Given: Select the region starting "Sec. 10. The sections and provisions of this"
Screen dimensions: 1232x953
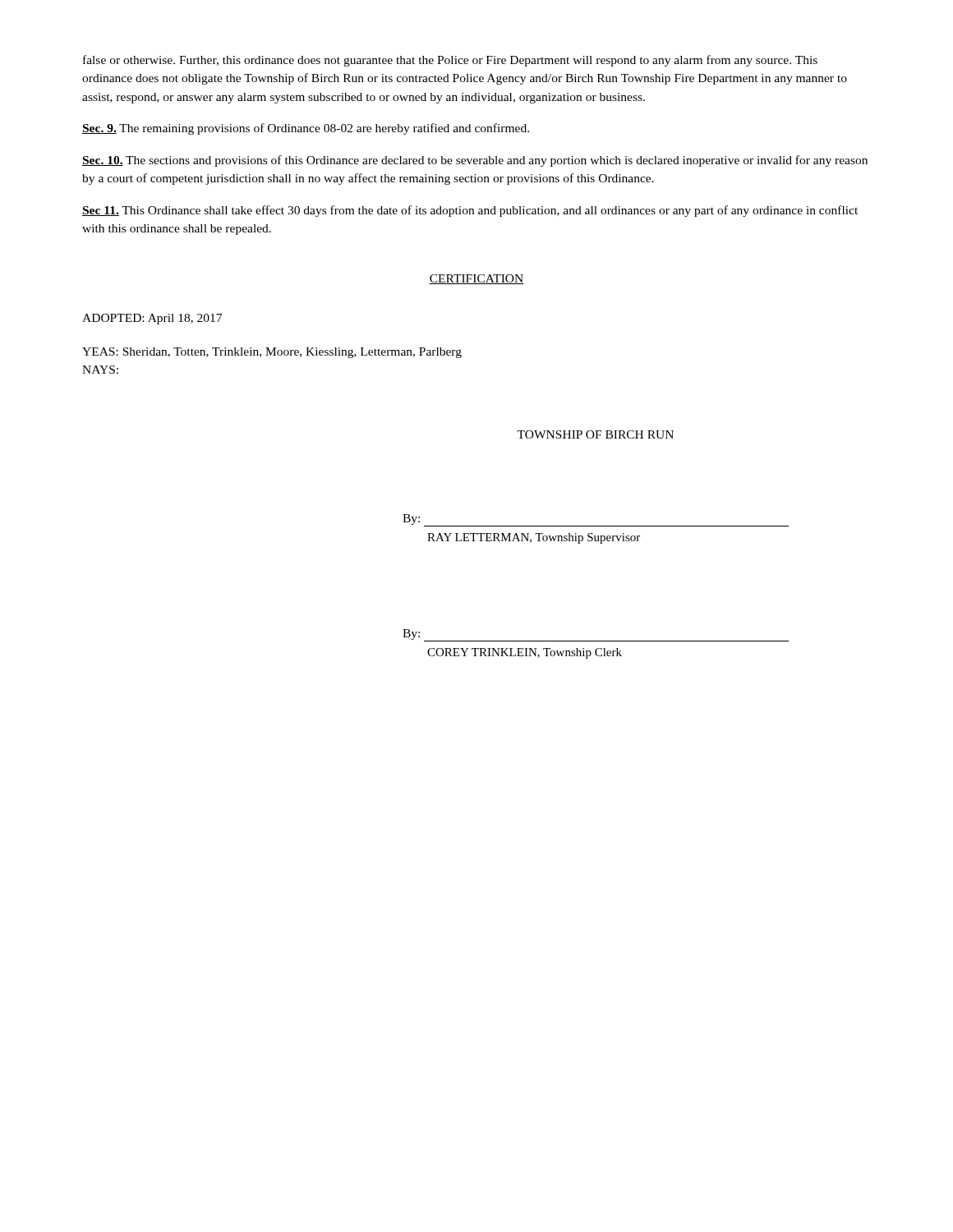Looking at the screenshot, I should click(475, 169).
